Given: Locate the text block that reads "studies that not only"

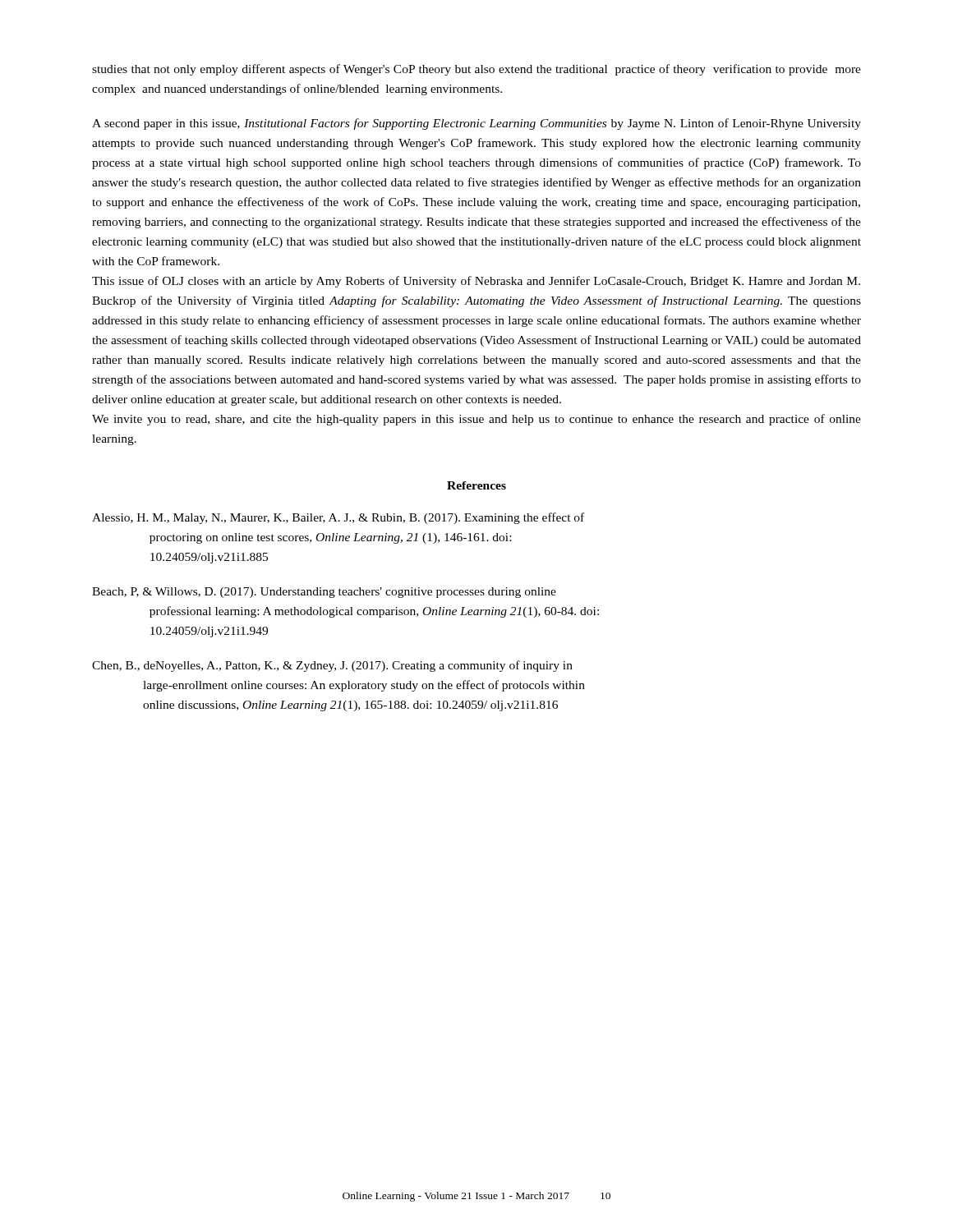Looking at the screenshot, I should point(476,79).
